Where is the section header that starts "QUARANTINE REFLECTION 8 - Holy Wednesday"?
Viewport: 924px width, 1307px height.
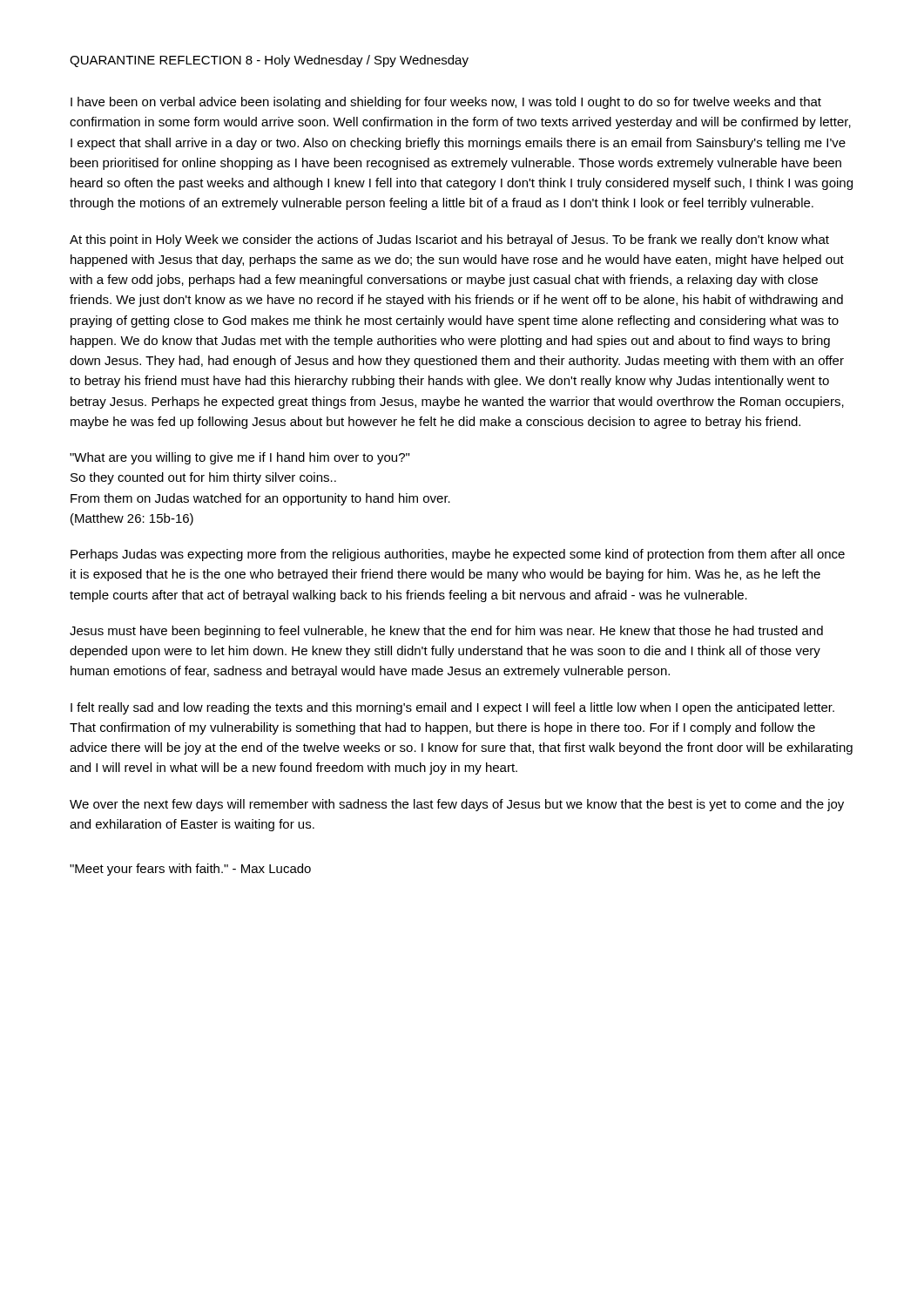pos(269,60)
